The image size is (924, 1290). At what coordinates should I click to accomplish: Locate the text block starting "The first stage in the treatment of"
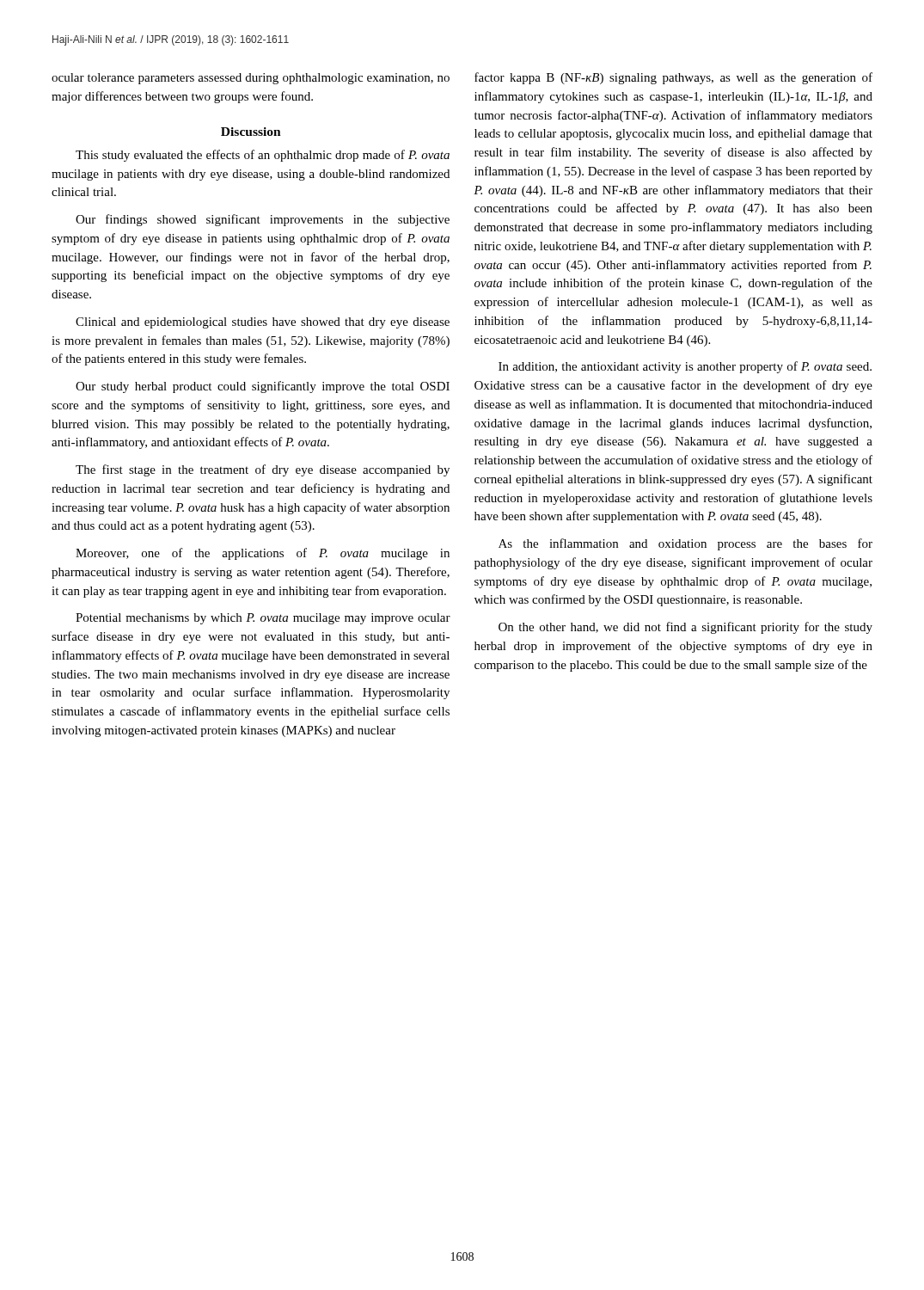coord(251,498)
